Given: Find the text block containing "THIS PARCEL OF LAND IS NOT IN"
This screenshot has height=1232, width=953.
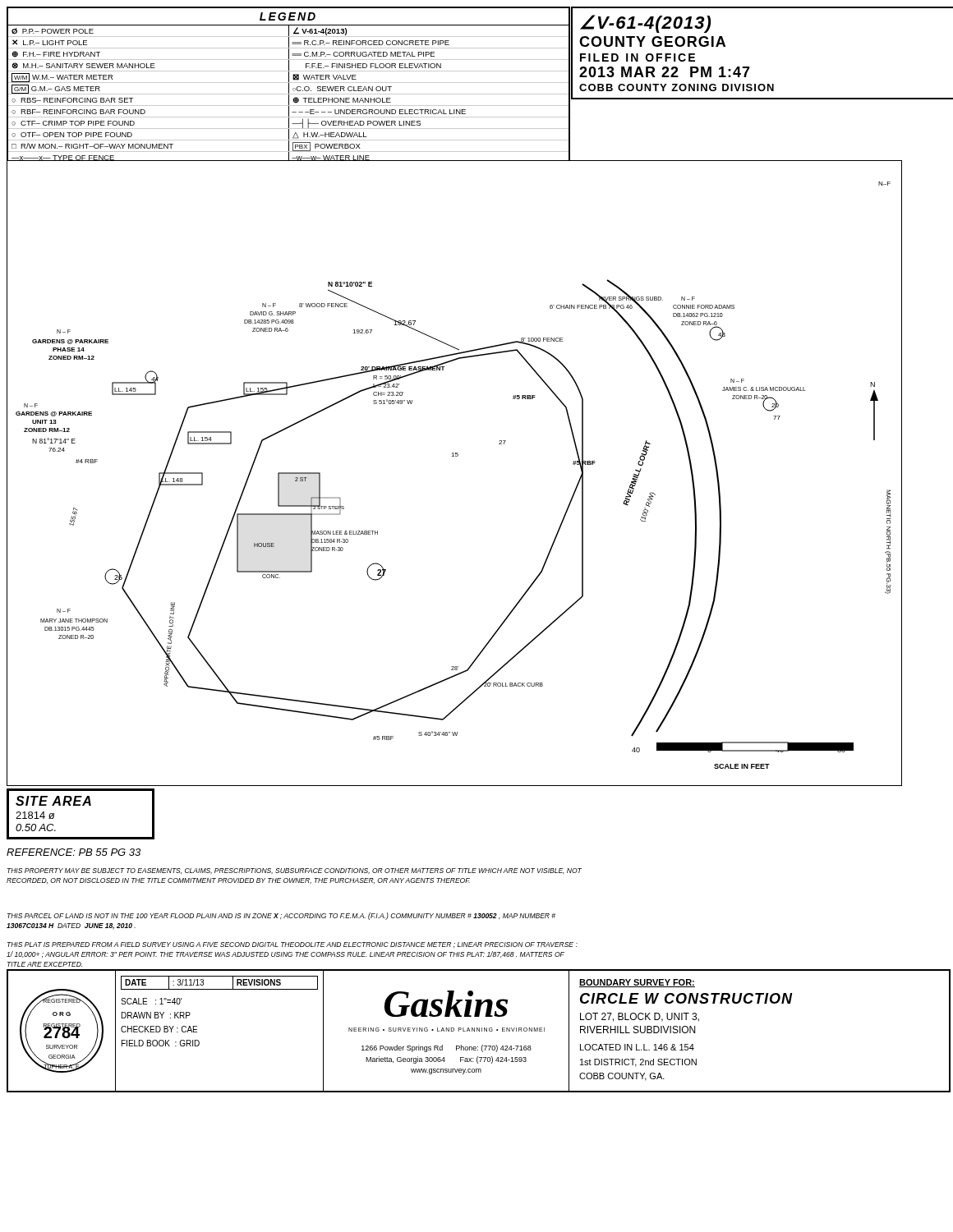Looking at the screenshot, I should (x=281, y=921).
